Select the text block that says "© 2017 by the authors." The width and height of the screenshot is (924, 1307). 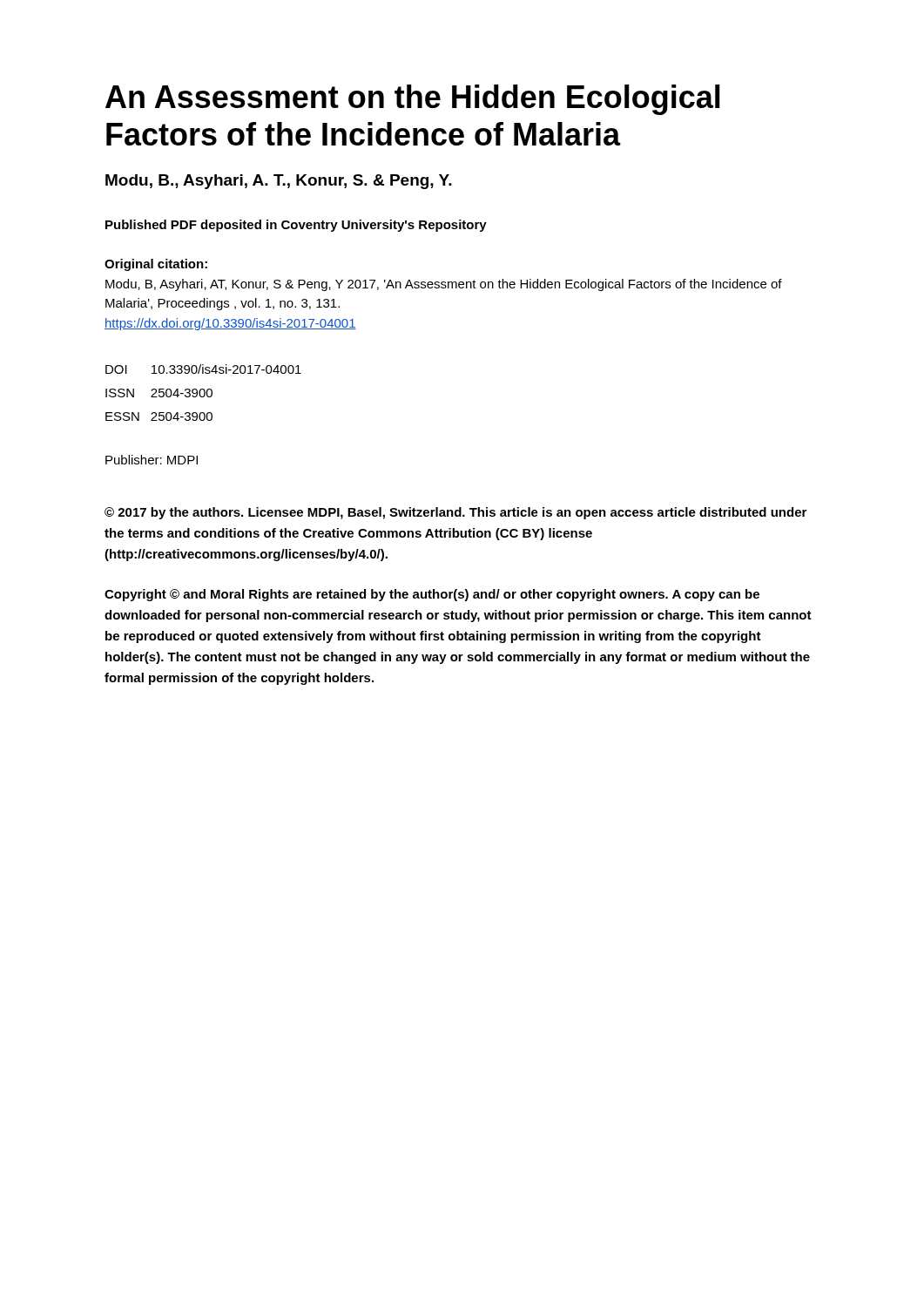pyautogui.click(x=456, y=533)
